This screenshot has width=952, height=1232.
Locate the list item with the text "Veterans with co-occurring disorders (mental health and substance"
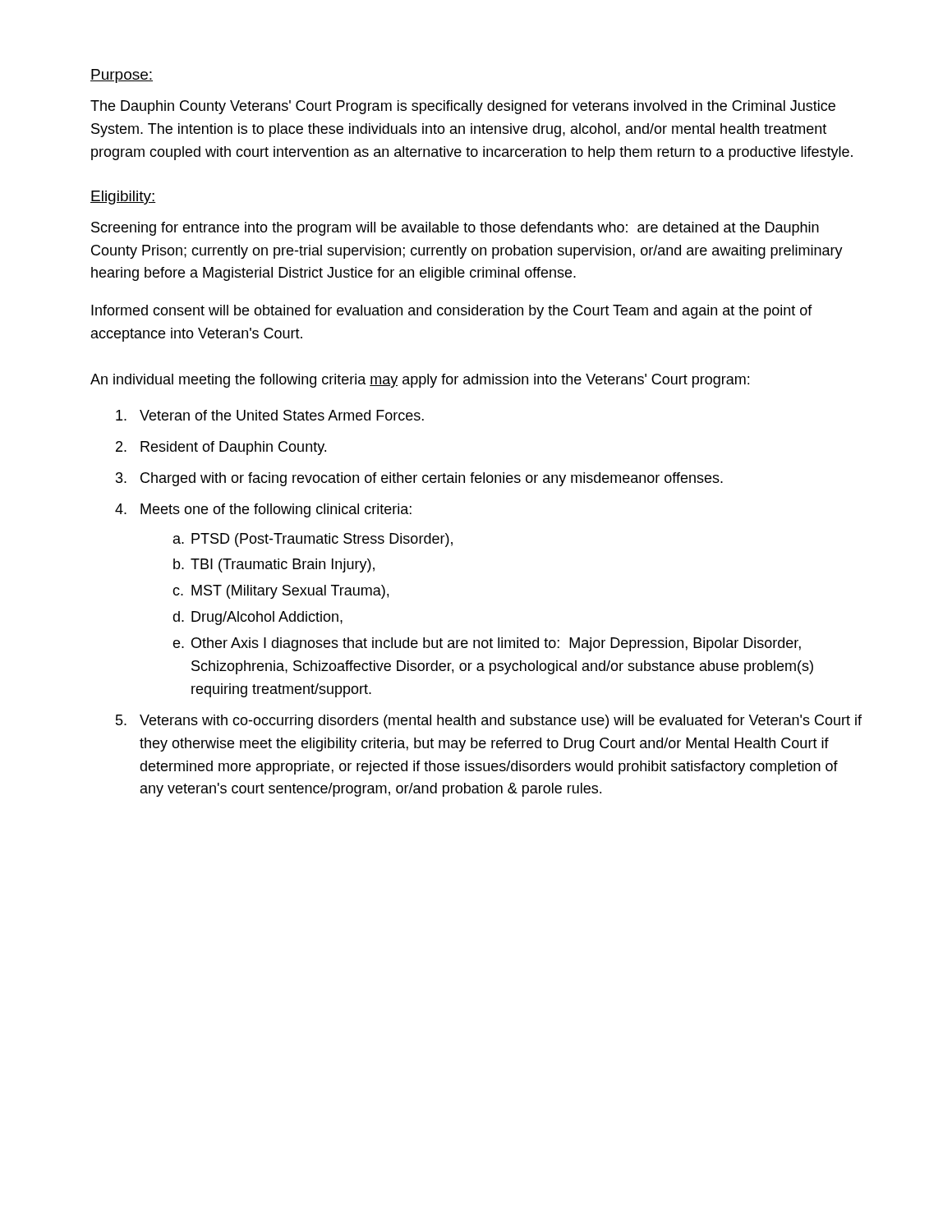tap(501, 755)
